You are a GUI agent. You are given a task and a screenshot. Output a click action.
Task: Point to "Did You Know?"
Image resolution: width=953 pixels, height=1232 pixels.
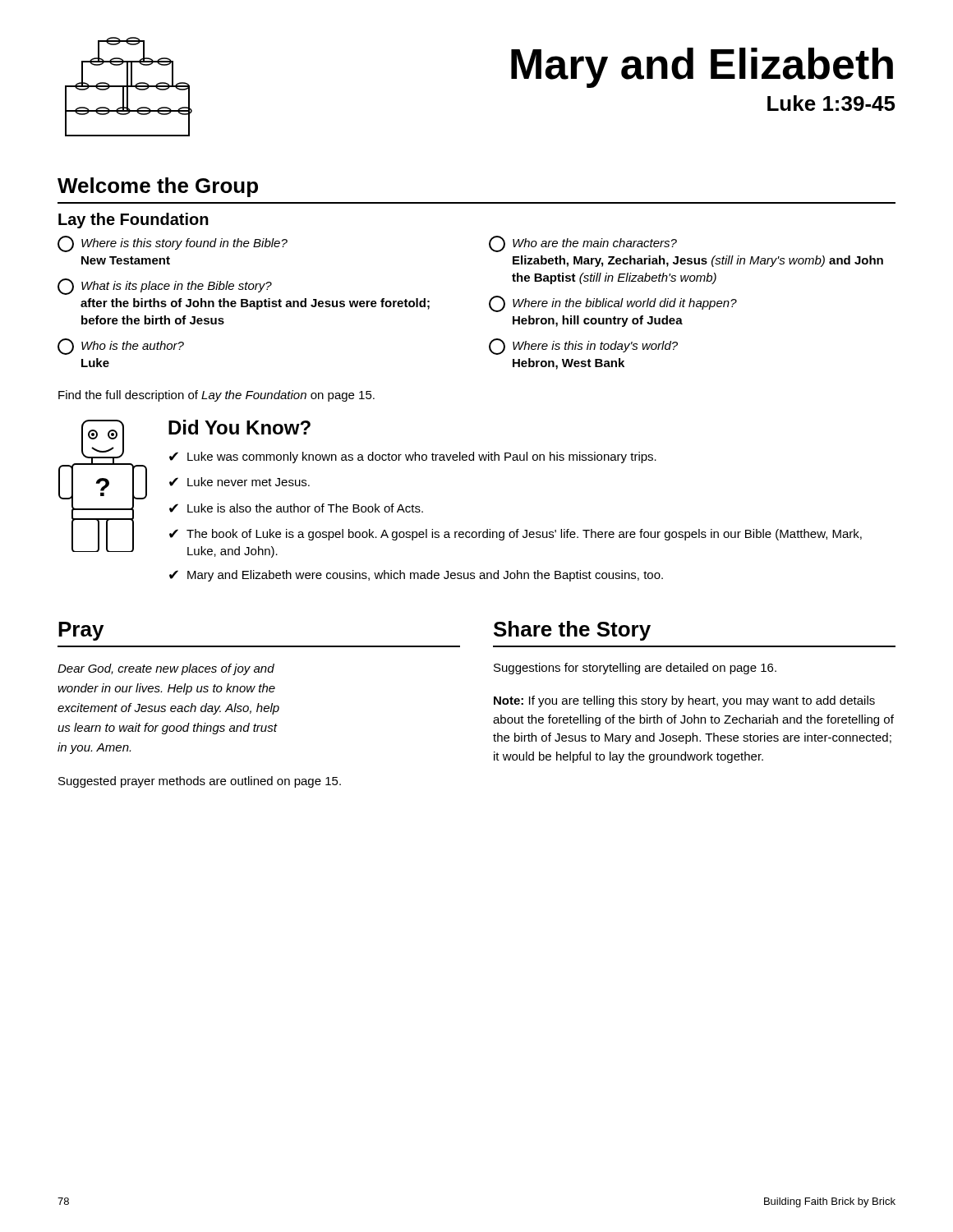[240, 428]
